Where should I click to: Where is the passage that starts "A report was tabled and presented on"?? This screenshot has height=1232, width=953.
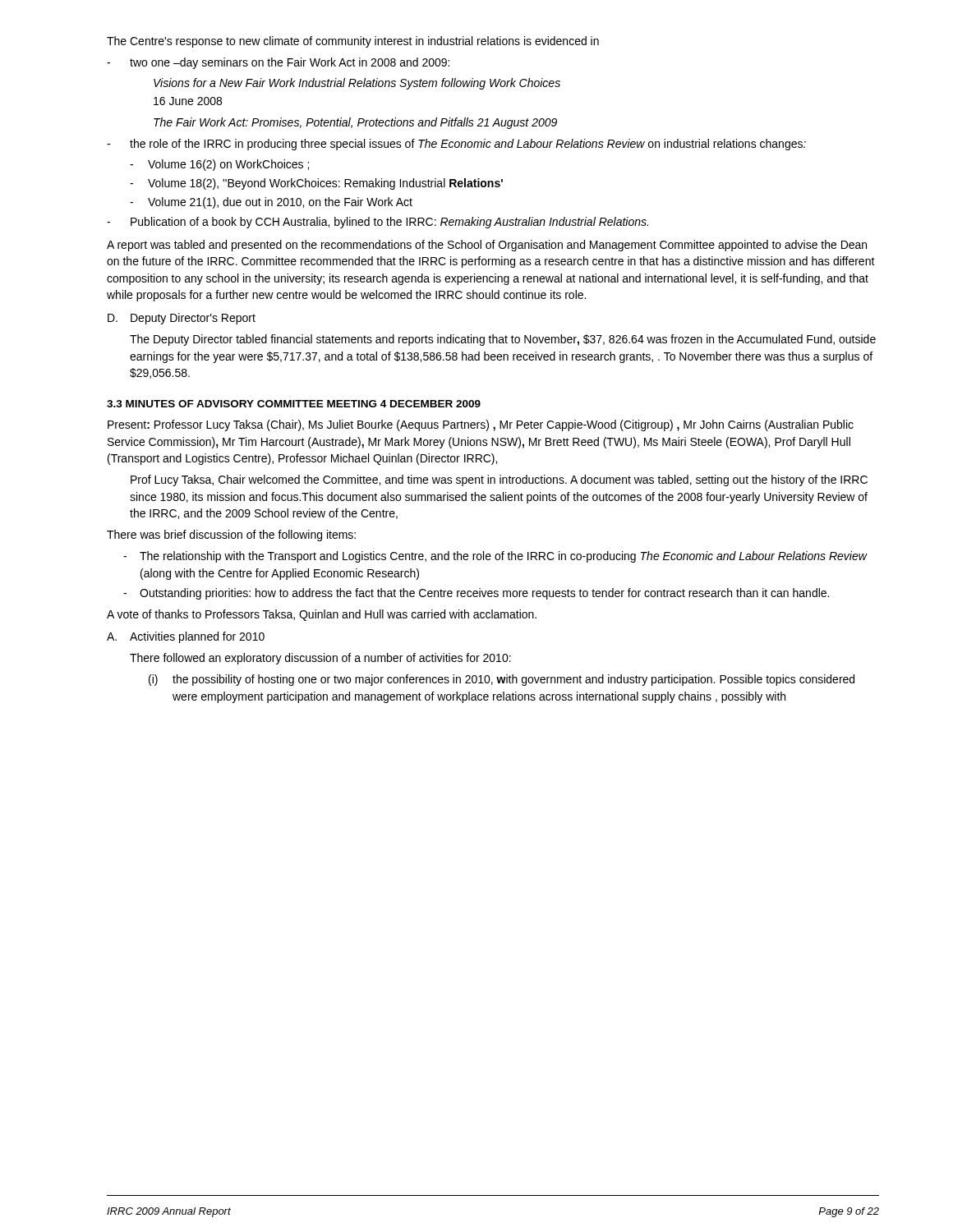tap(491, 270)
